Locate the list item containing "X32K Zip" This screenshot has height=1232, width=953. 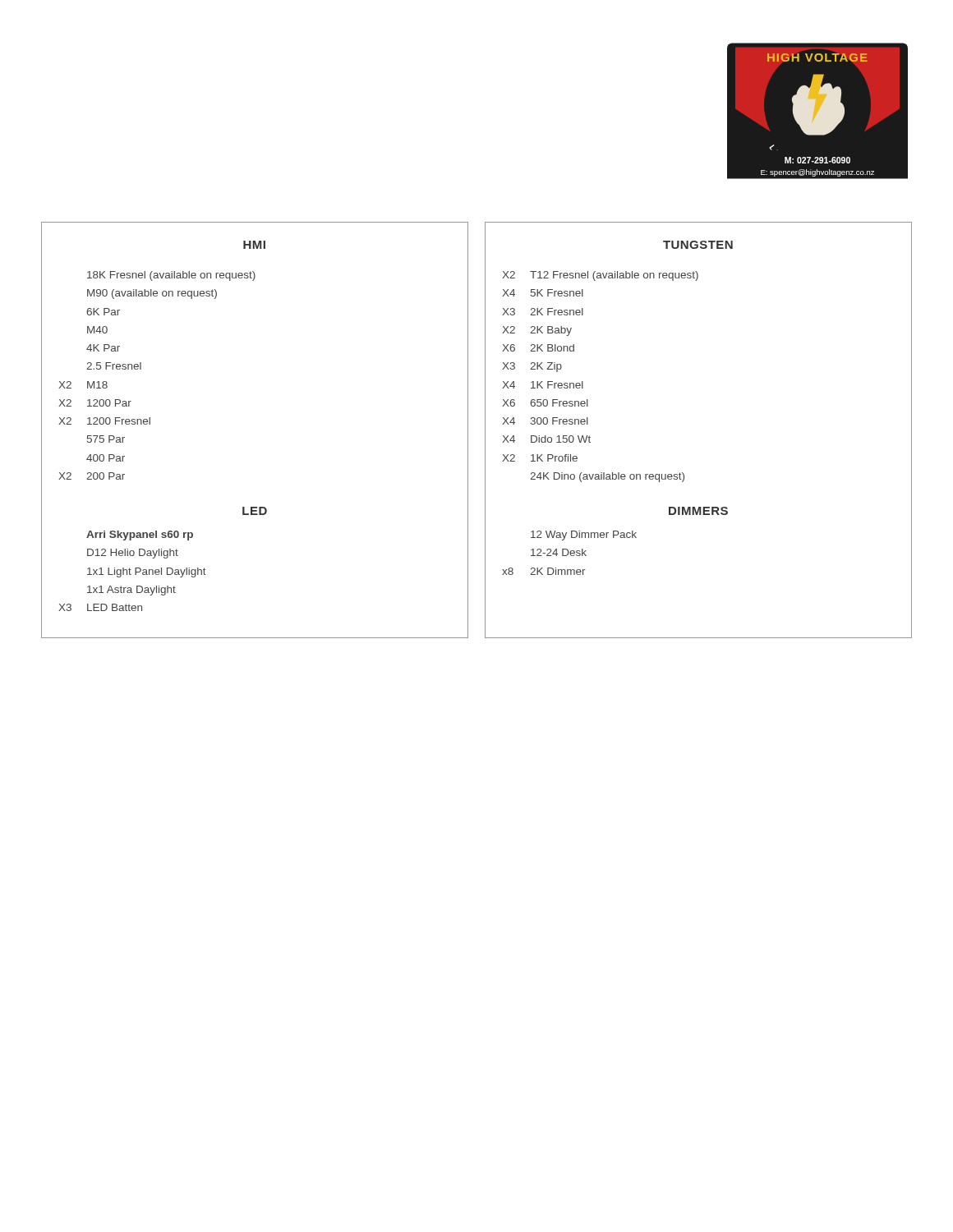(x=532, y=367)
